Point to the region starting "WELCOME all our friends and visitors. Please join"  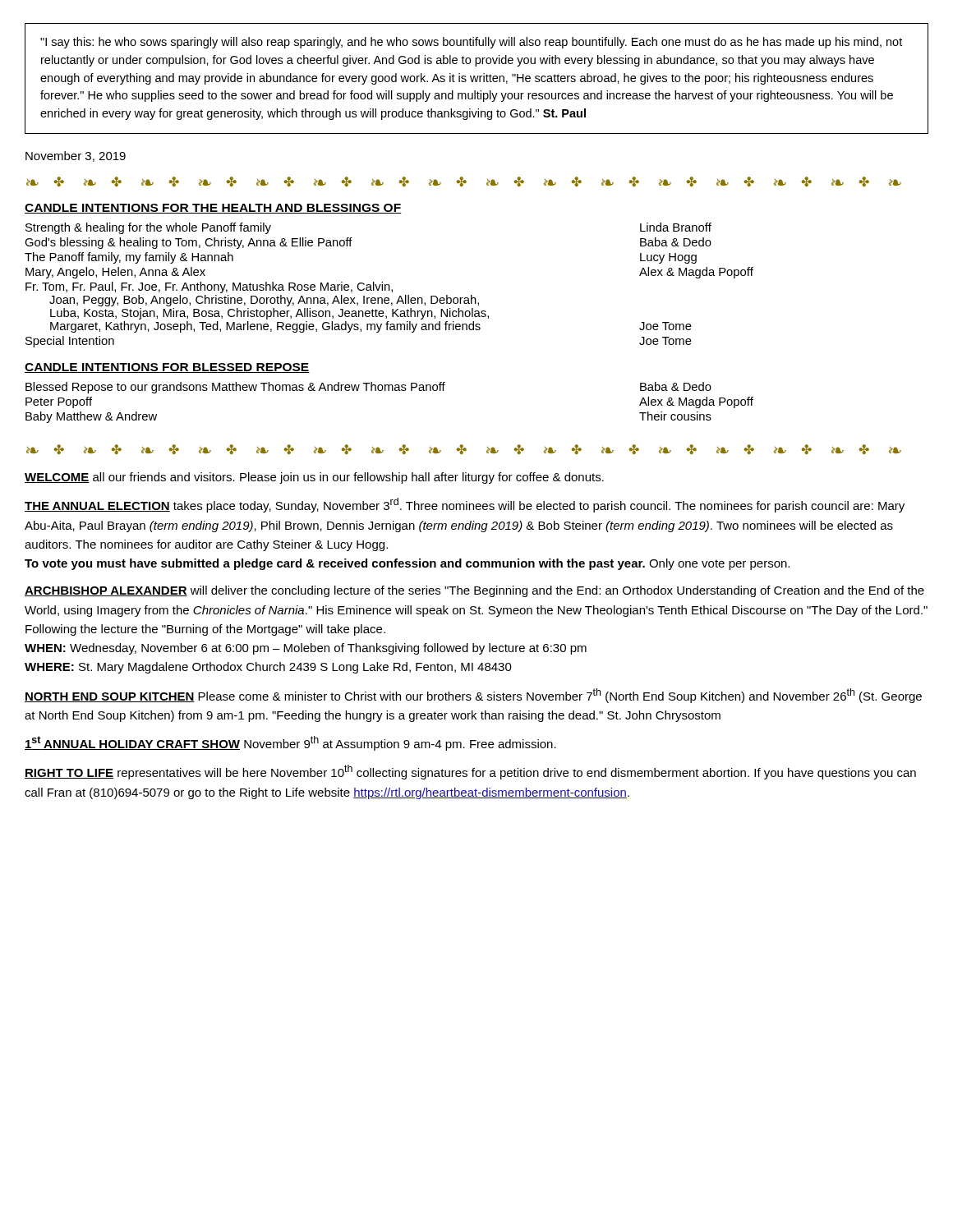pos(315,477)
